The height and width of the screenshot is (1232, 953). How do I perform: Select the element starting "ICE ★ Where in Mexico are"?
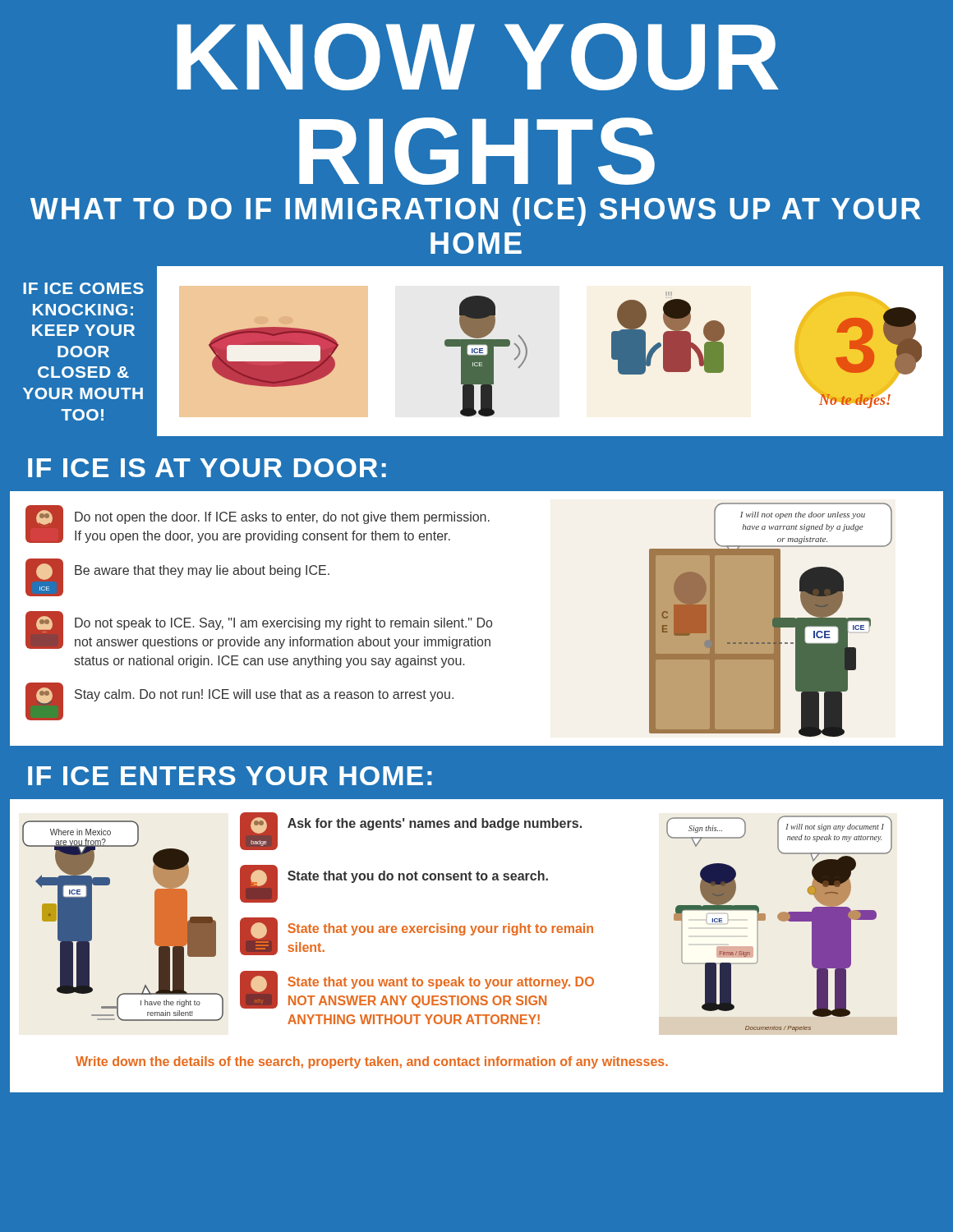pyautogui.click(x=476, y=924)
